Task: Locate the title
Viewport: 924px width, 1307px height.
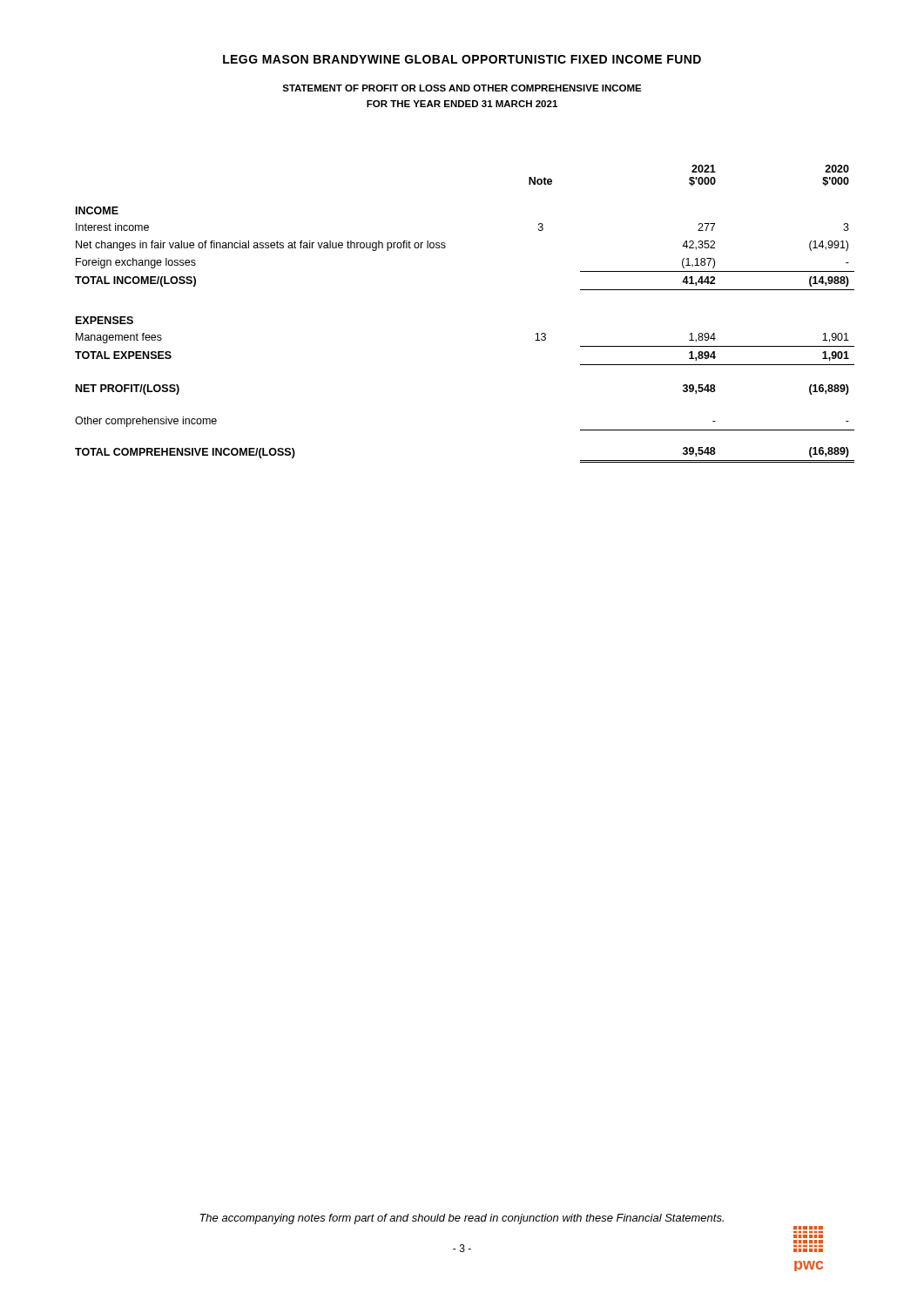Action: [x=462, y=59]
